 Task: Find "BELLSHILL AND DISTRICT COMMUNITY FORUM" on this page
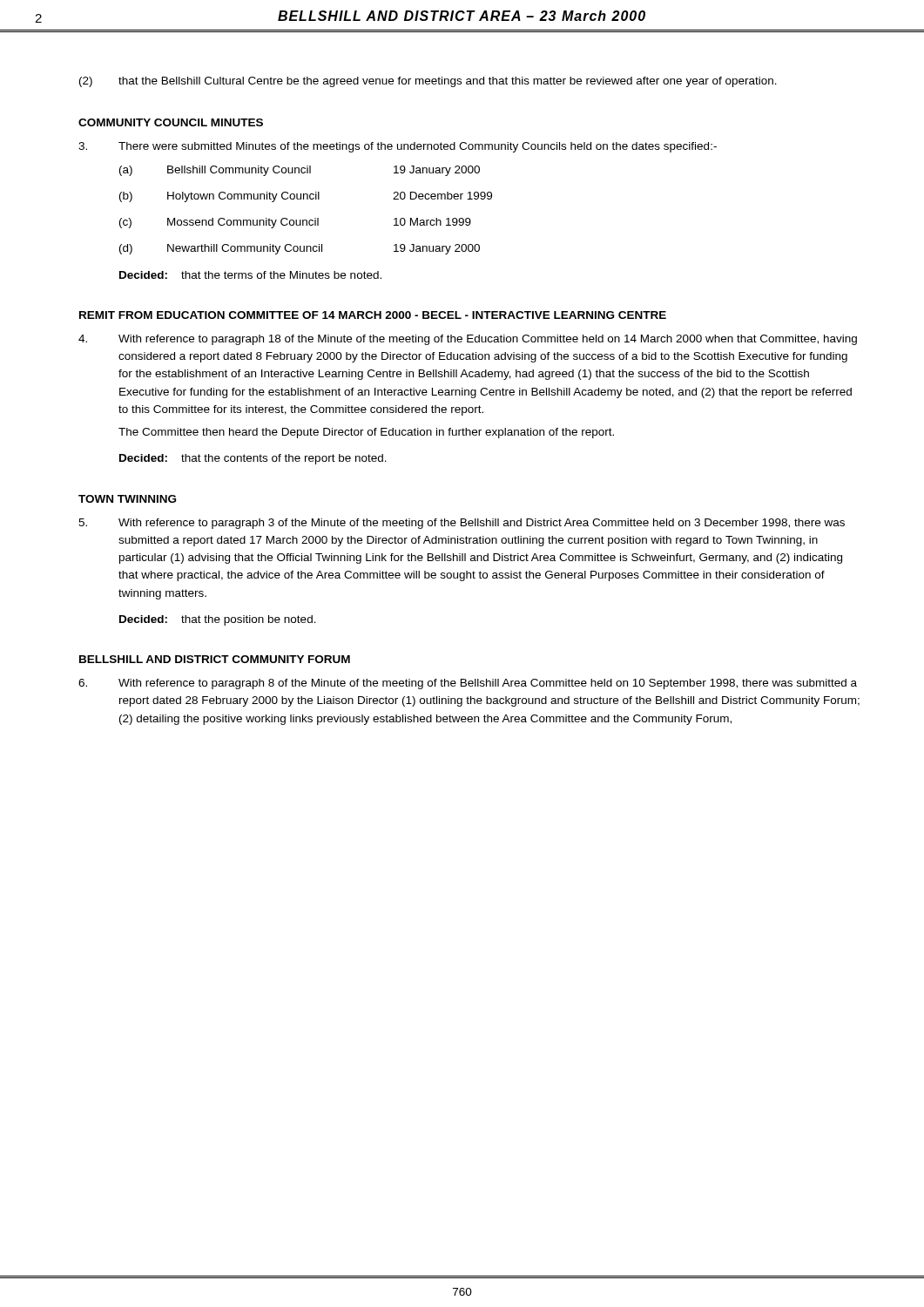(x=214, y=659)
